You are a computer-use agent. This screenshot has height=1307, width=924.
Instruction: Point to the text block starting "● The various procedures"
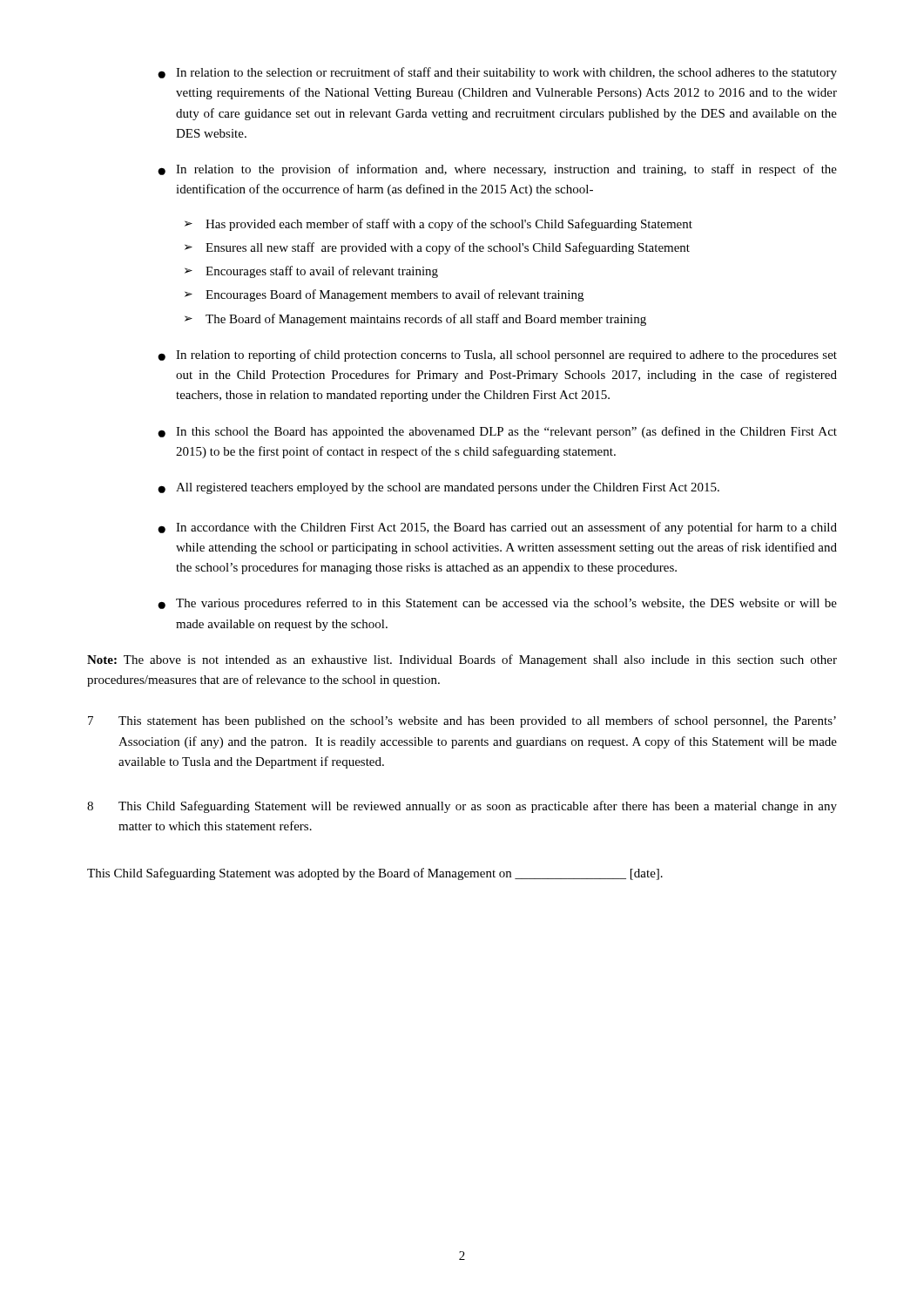[497, 614]
